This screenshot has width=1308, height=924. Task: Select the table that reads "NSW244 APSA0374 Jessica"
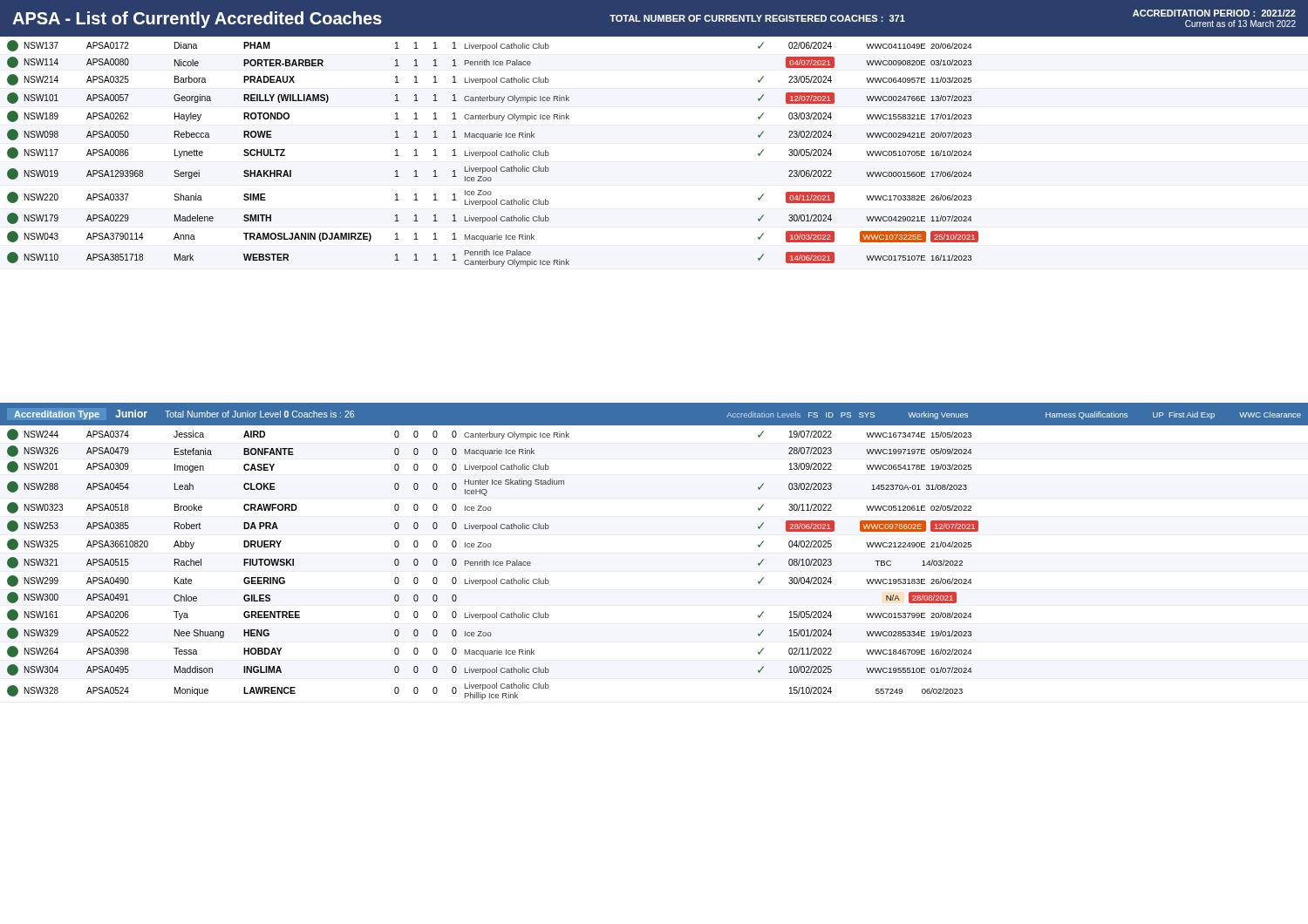point(654,564)
